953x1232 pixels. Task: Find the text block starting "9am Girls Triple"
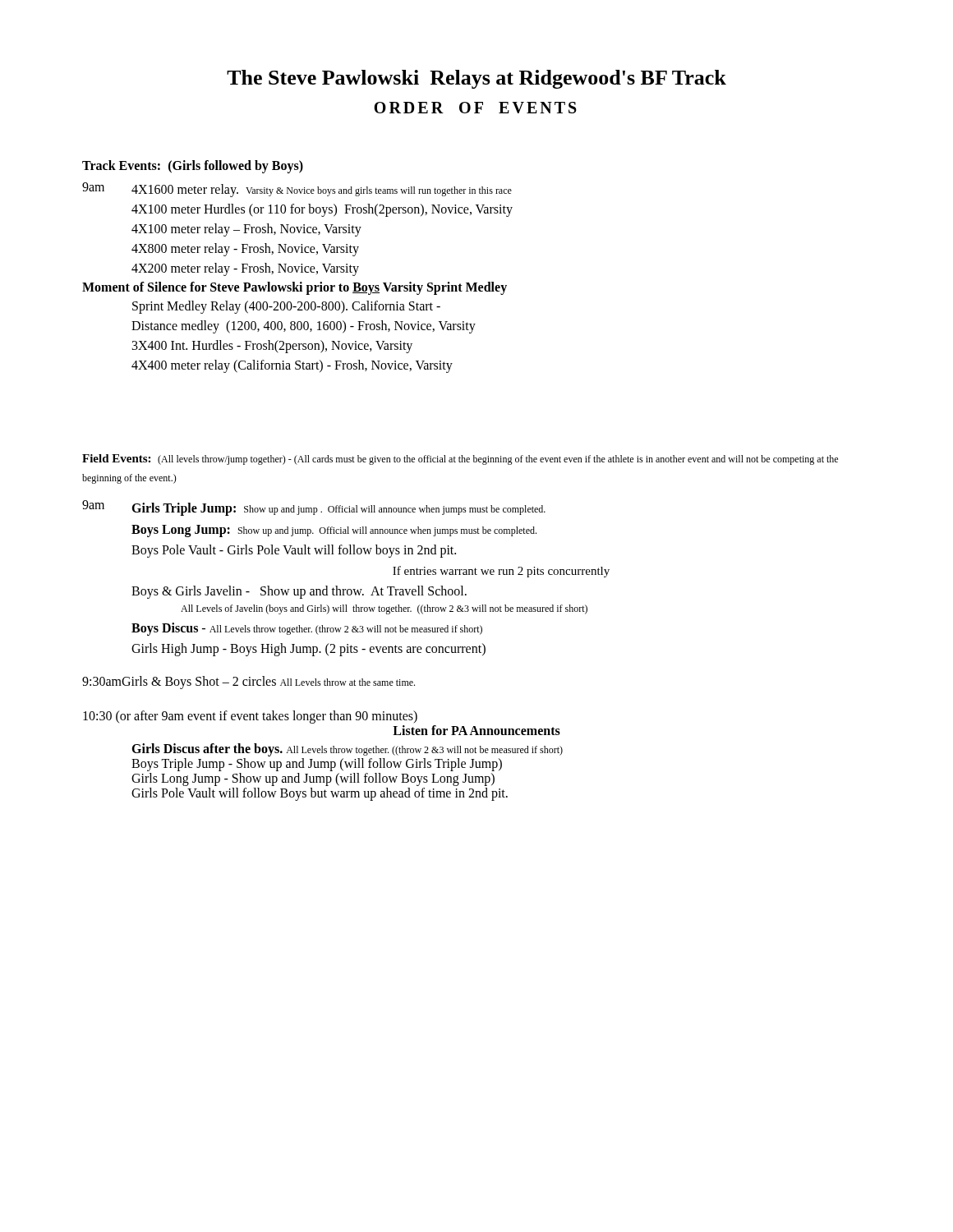pos(476,579)
